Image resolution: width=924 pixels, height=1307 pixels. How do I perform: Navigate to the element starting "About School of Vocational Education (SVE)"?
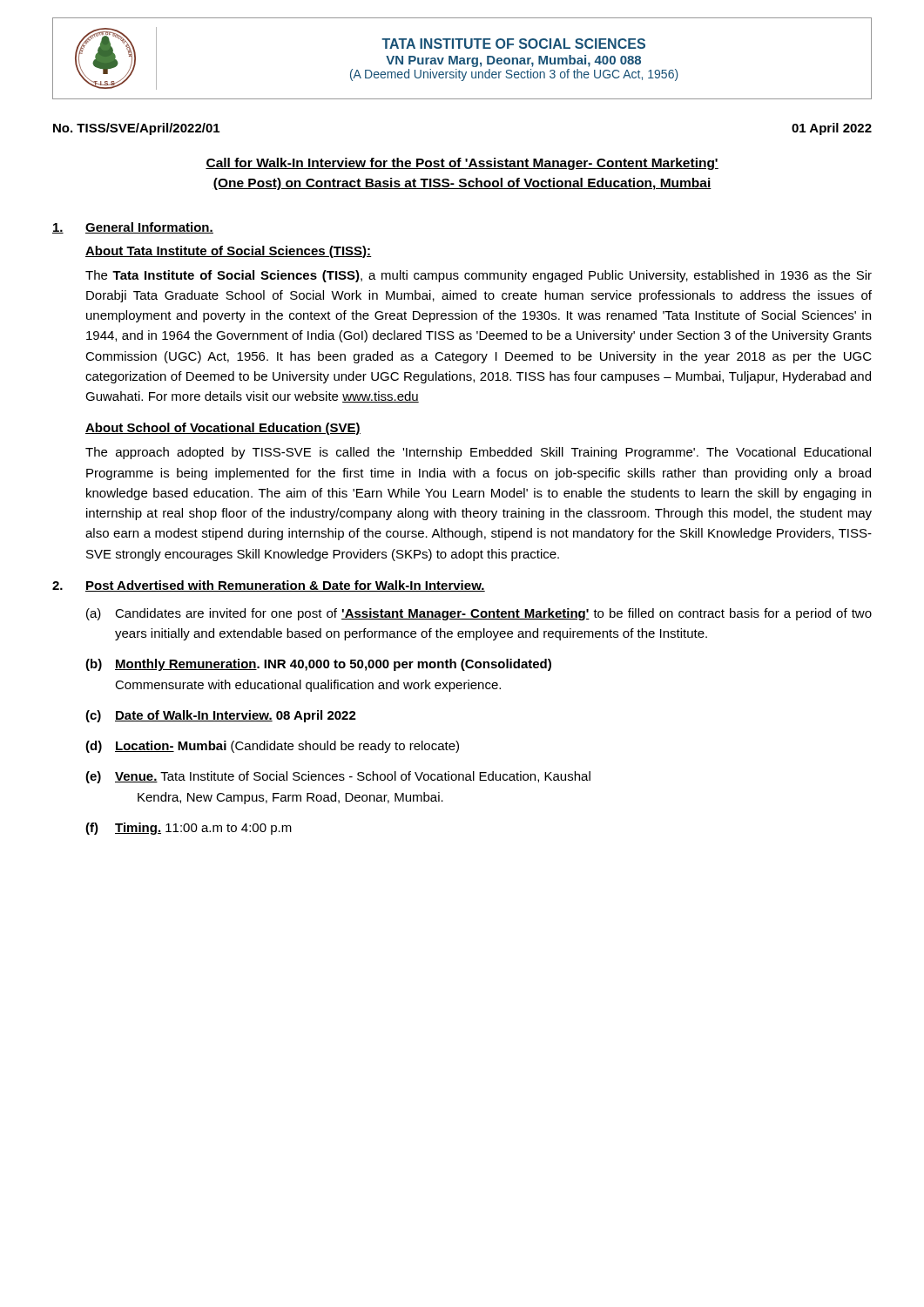[223, 428]
